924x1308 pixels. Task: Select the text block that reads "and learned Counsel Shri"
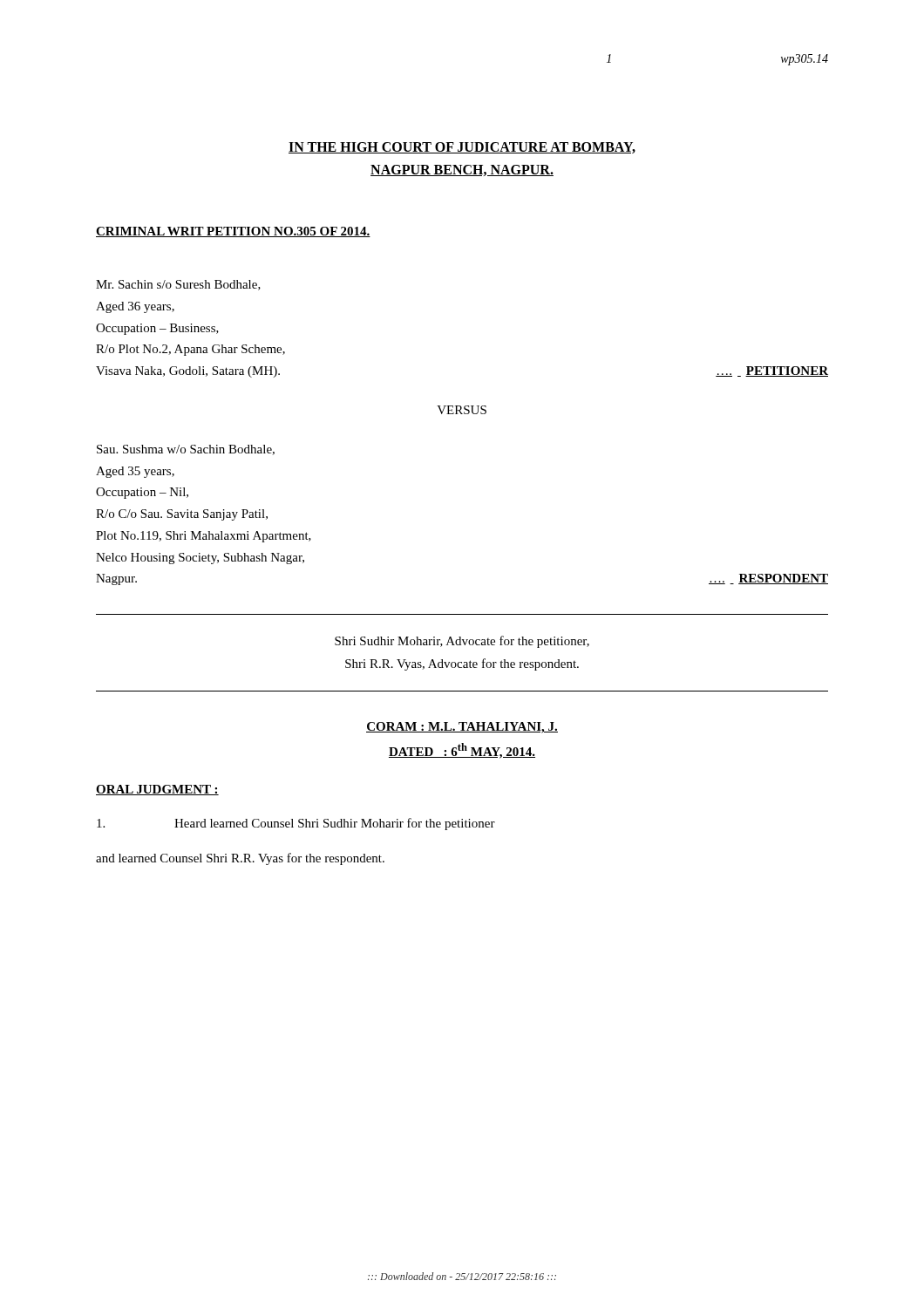241,858
